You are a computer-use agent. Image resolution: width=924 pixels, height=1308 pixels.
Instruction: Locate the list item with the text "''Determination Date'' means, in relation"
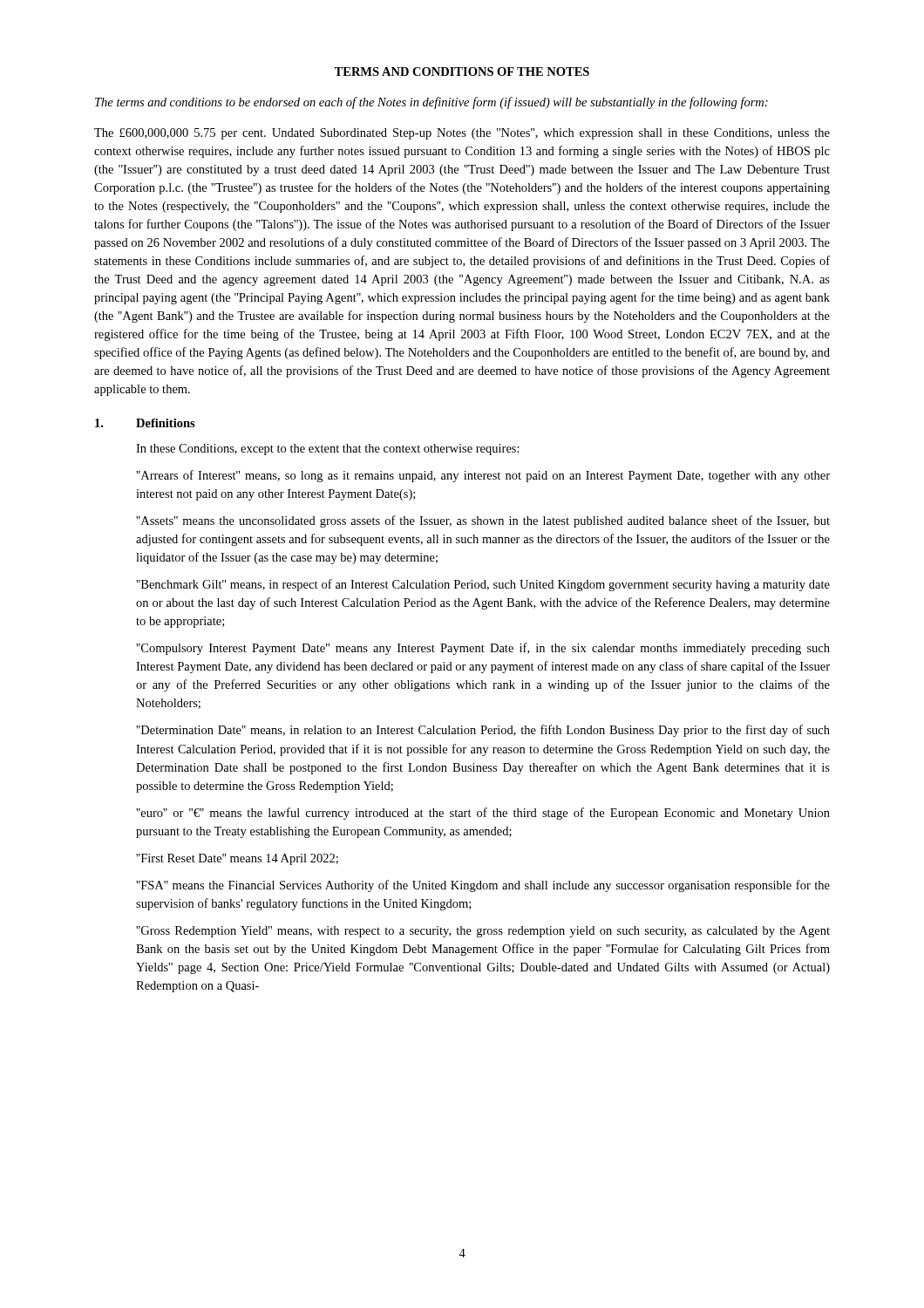click(483, 758)
